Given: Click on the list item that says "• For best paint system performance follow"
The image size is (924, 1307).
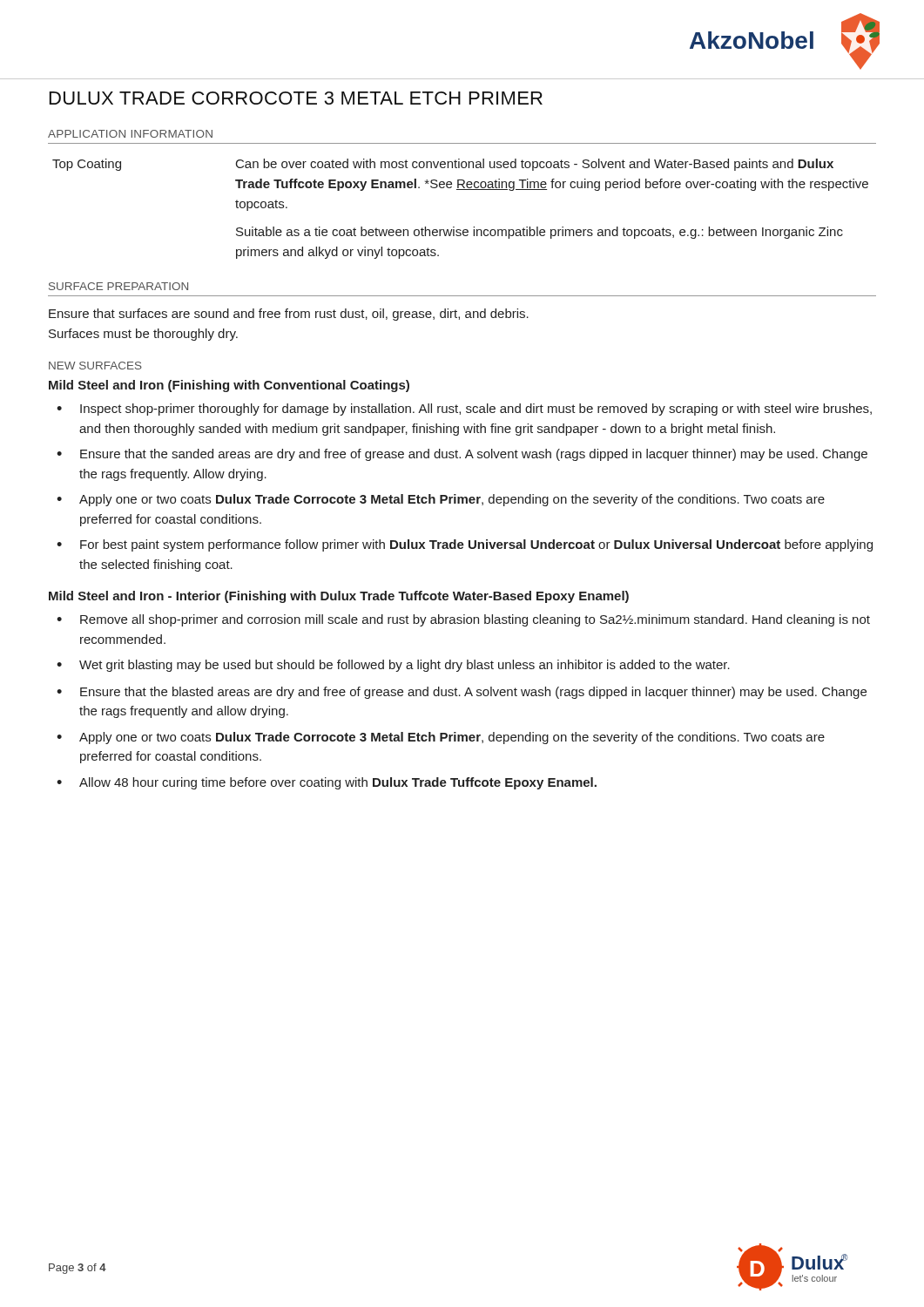Looking at the screenshot, I should point(466,555).
